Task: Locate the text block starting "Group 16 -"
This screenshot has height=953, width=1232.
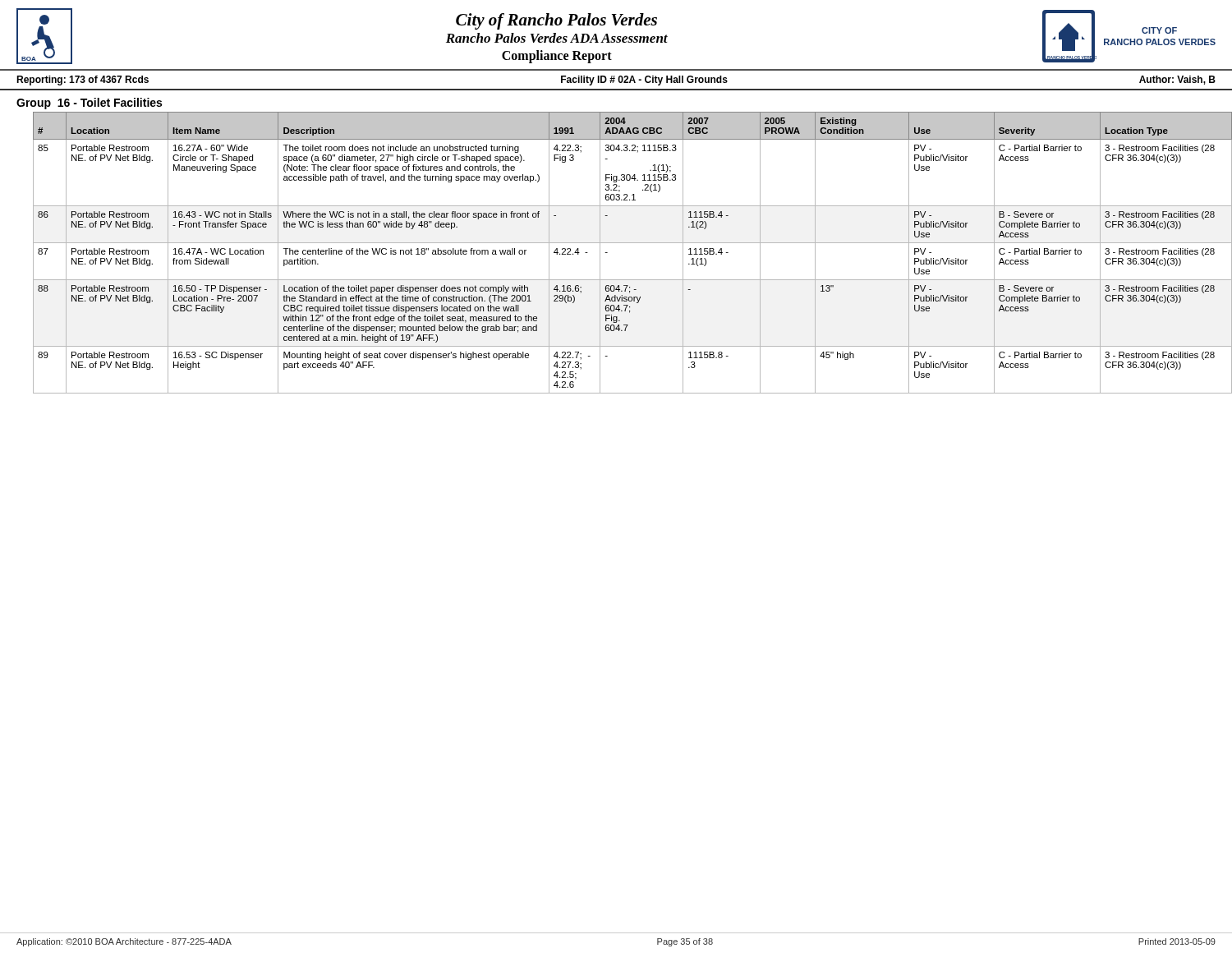Action: (x=89, y=103)
